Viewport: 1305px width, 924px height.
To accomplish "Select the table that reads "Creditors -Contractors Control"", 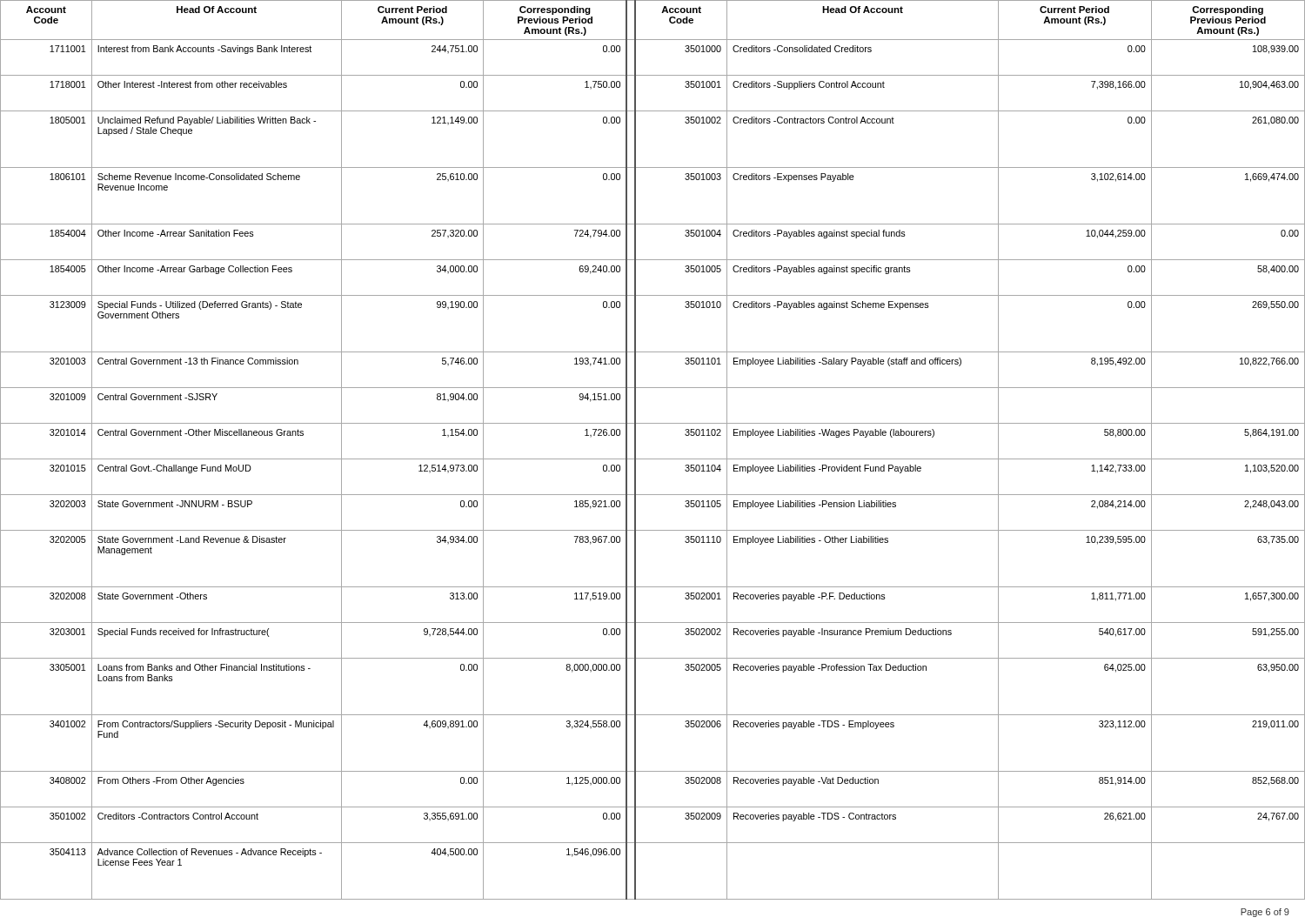I will [x=652, y=450].
